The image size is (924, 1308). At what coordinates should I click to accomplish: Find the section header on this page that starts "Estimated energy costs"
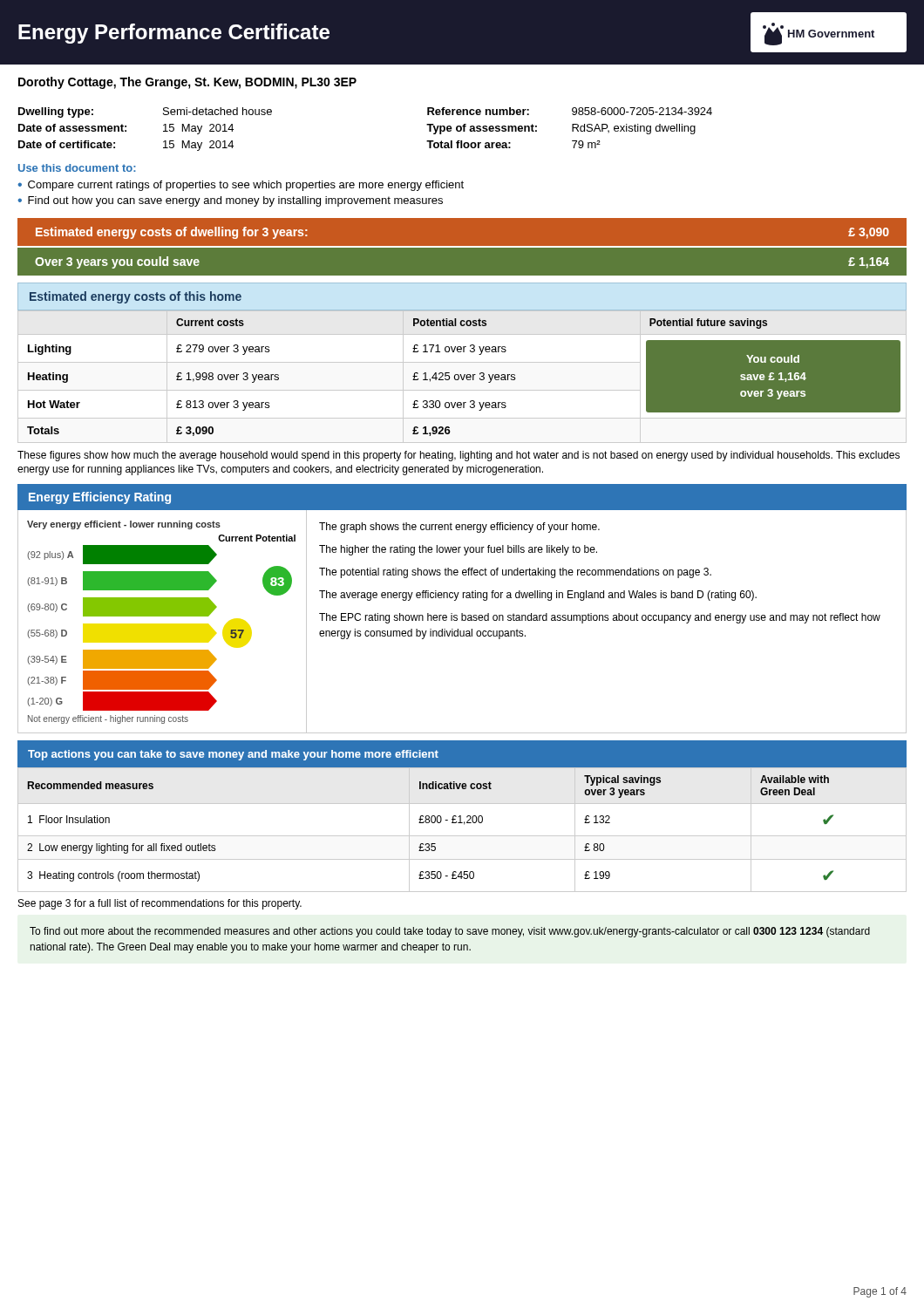pos(135,296)
